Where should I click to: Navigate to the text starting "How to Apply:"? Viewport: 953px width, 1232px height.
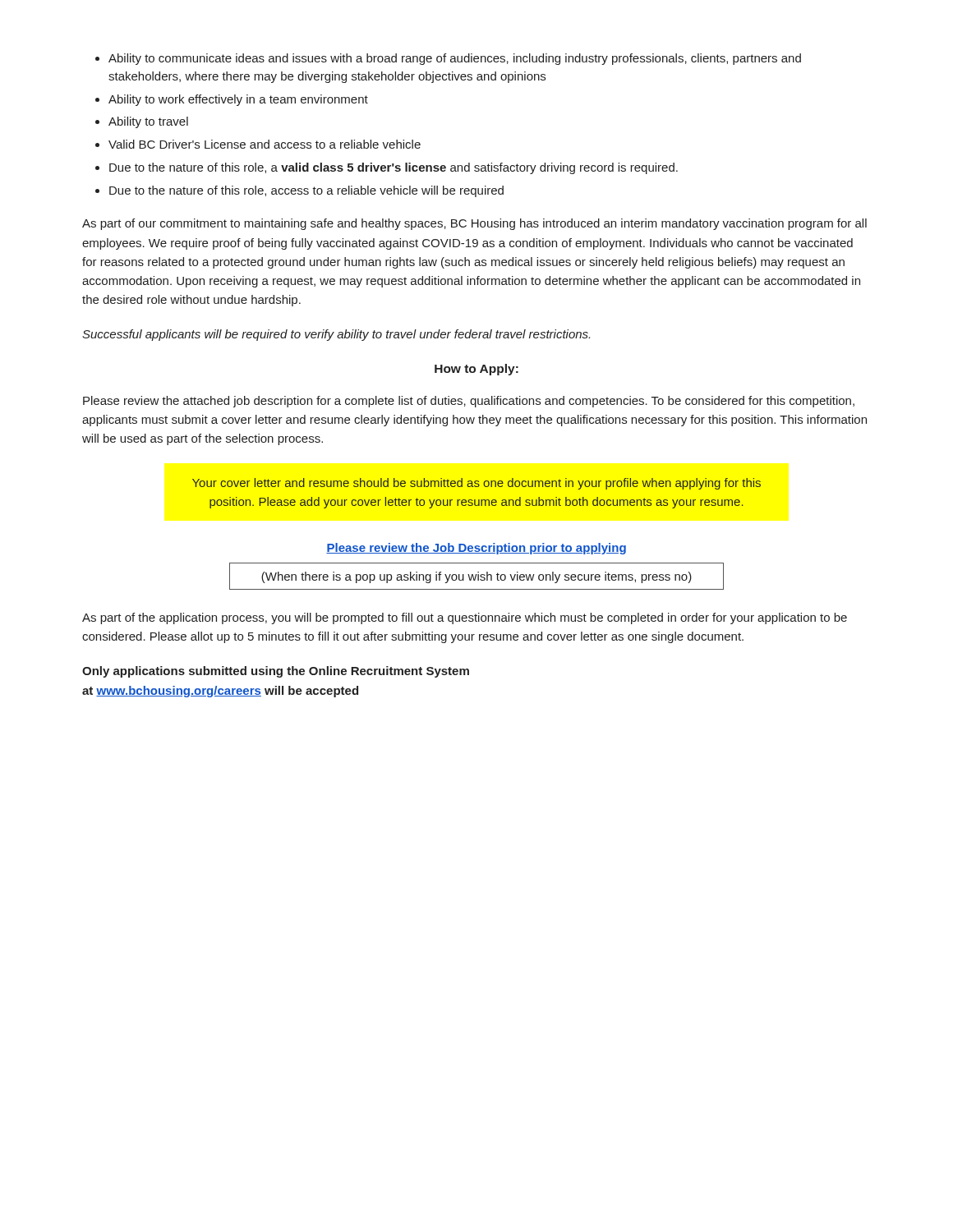pos(476,368)
